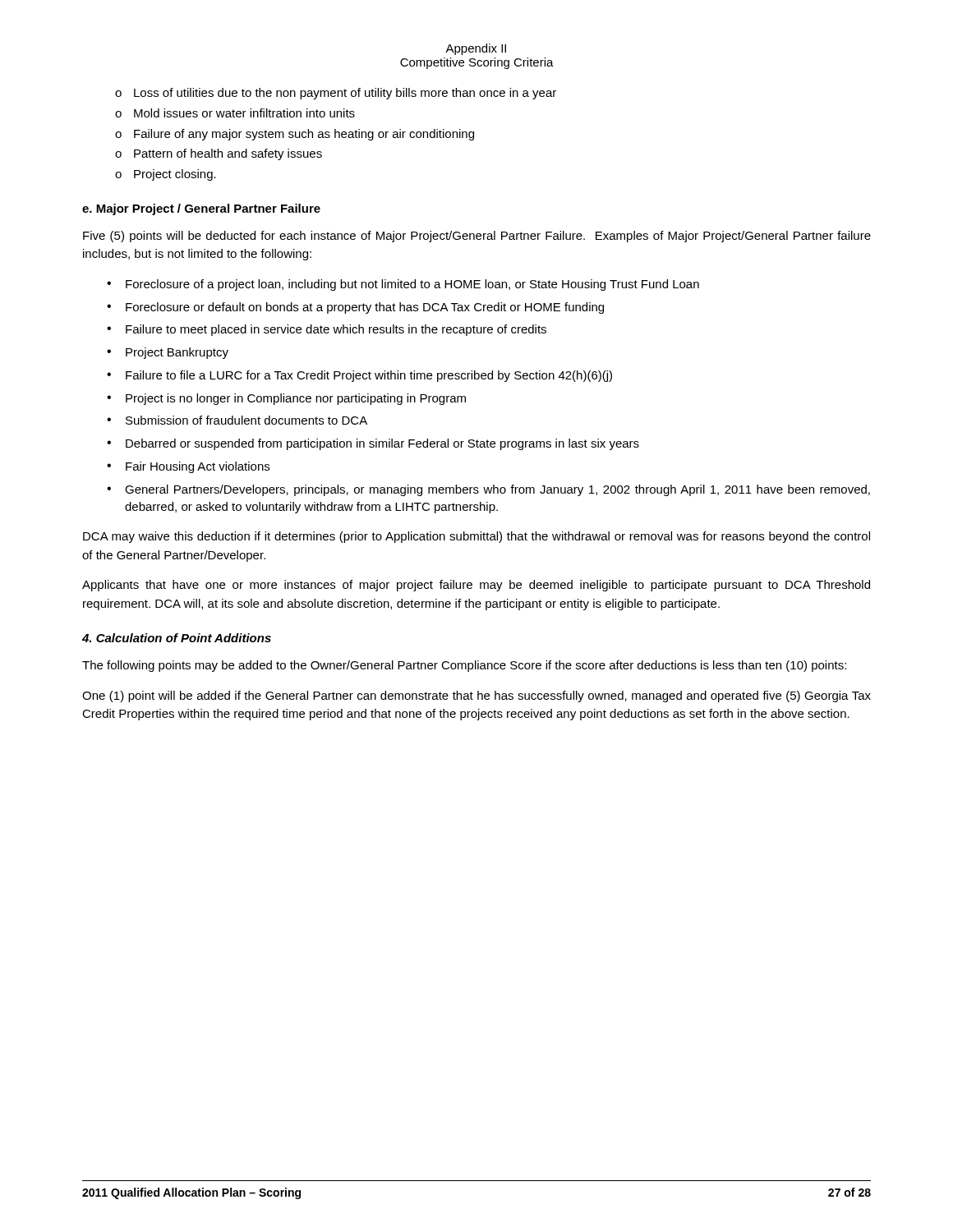Screen dimensions: 1232x953
Task: Find the text block that says "DCA may waive"
Action: click(x=476, y=545)
